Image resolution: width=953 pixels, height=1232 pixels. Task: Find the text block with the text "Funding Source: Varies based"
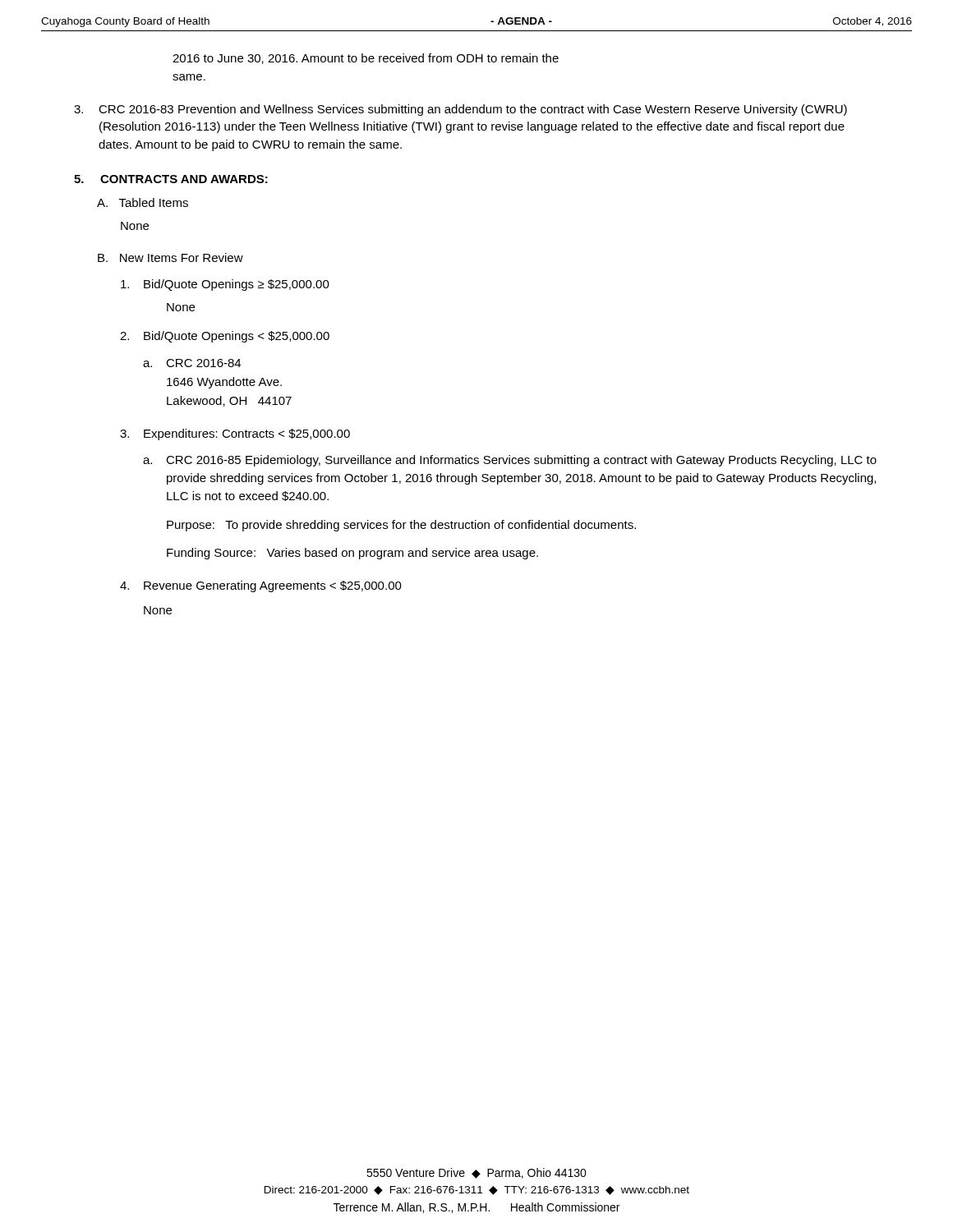(x=353, y=552)
